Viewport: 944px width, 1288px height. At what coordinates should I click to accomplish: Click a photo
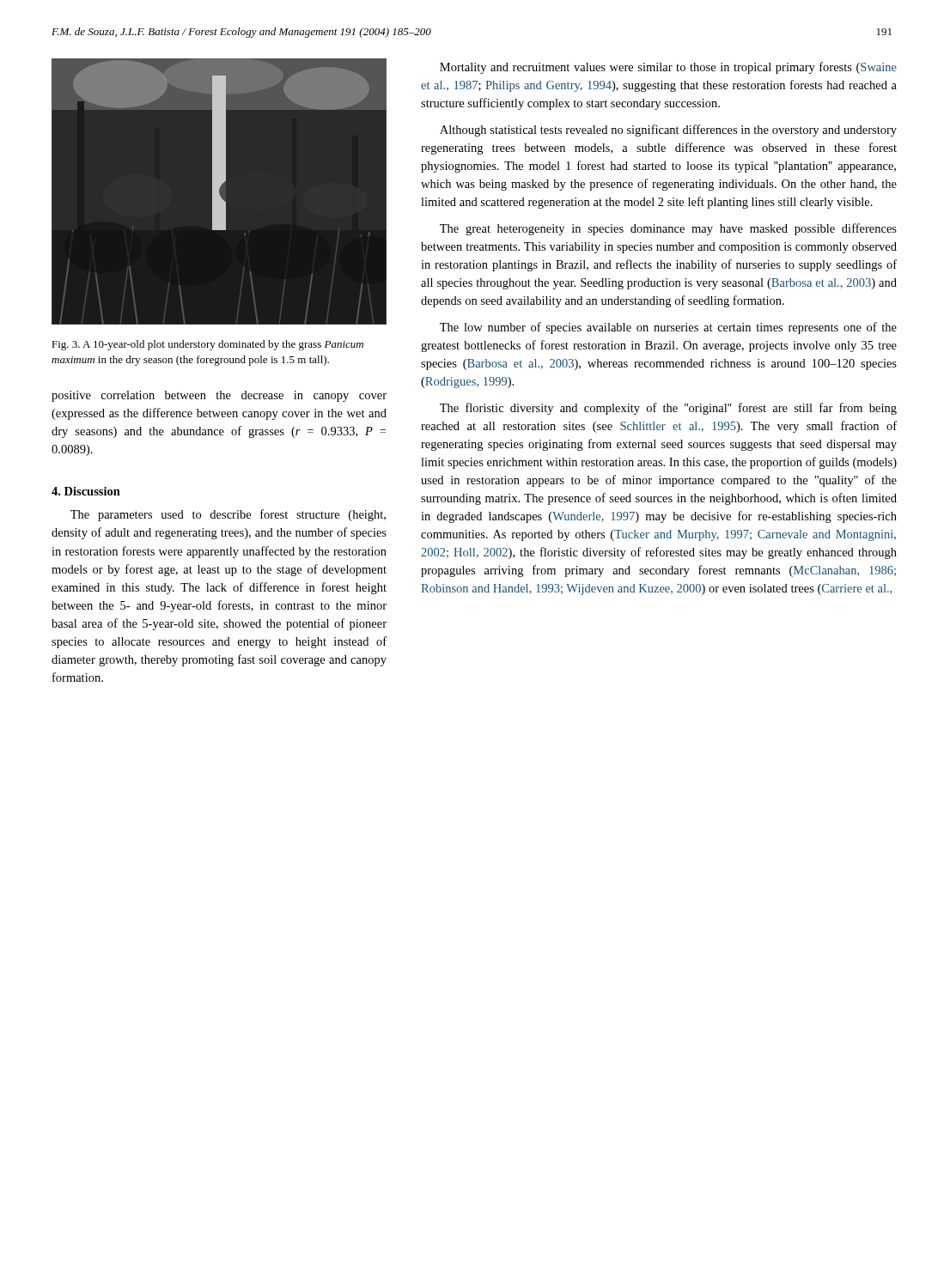[x=219, y=194]
